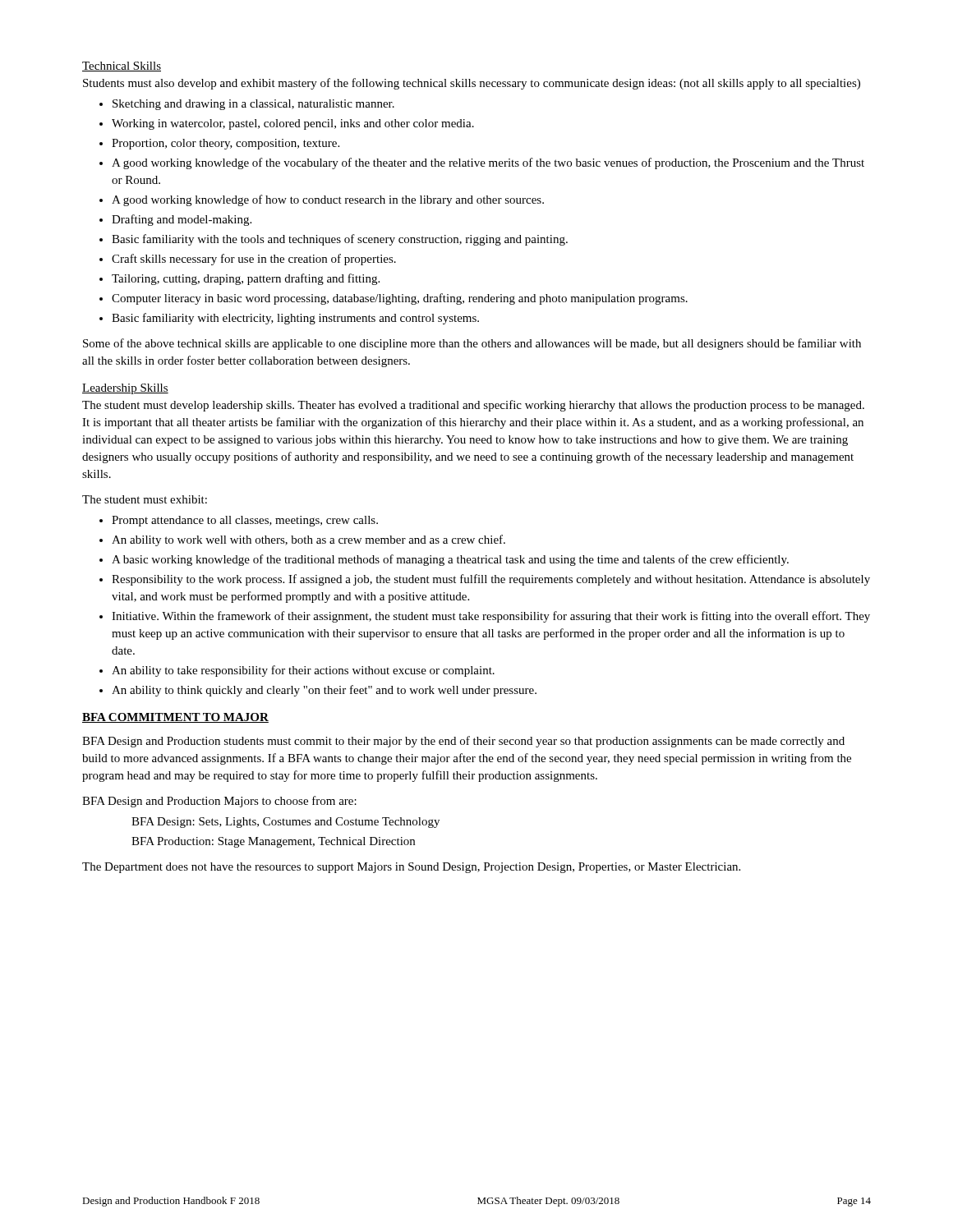The width and height of the screenshot is (953, 1232).
Task: Point to the passage starting "Basic familiarity with electricity, lighting instruments"
Action: click(295, 319)
